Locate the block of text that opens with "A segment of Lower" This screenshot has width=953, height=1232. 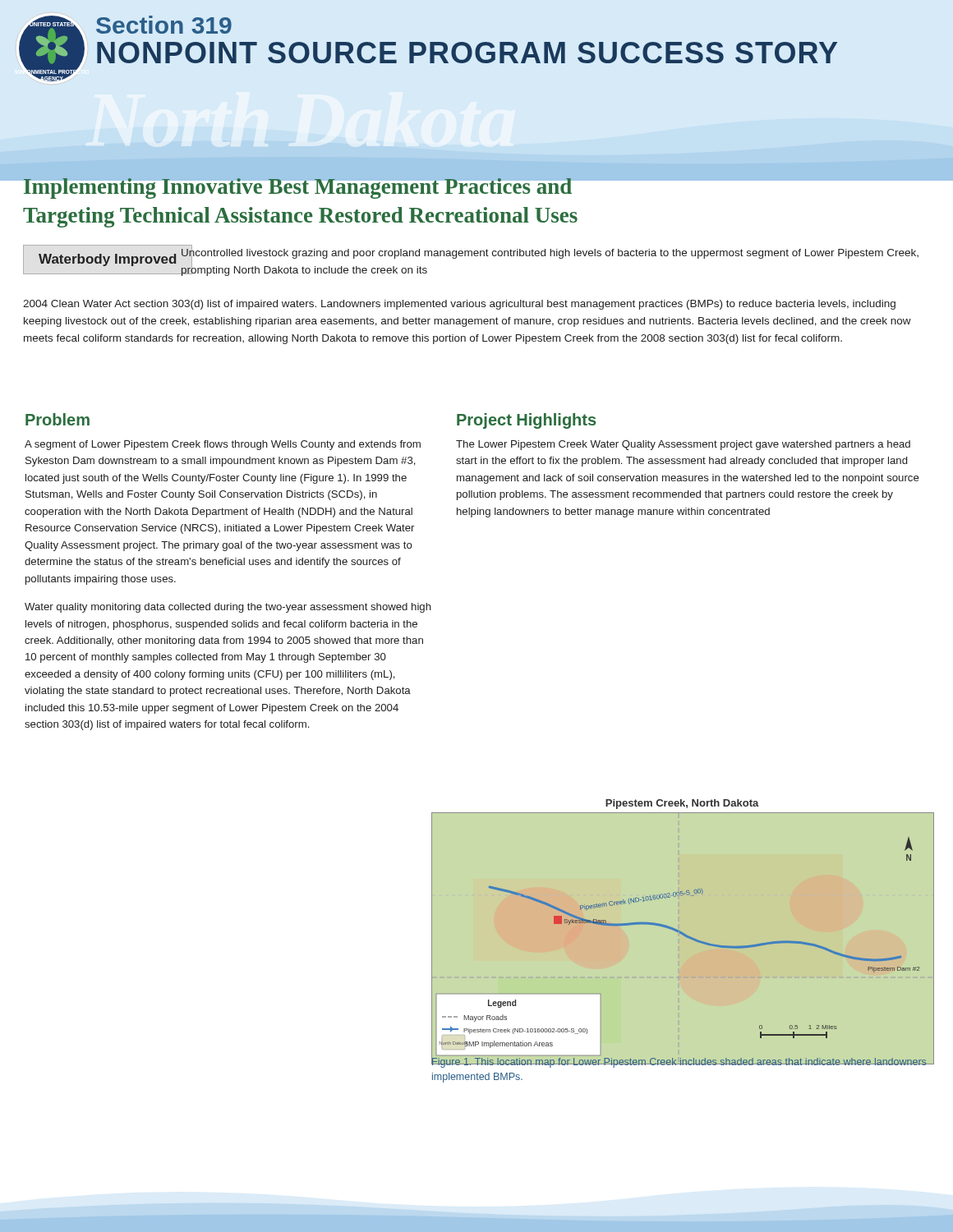pos(223,511)
